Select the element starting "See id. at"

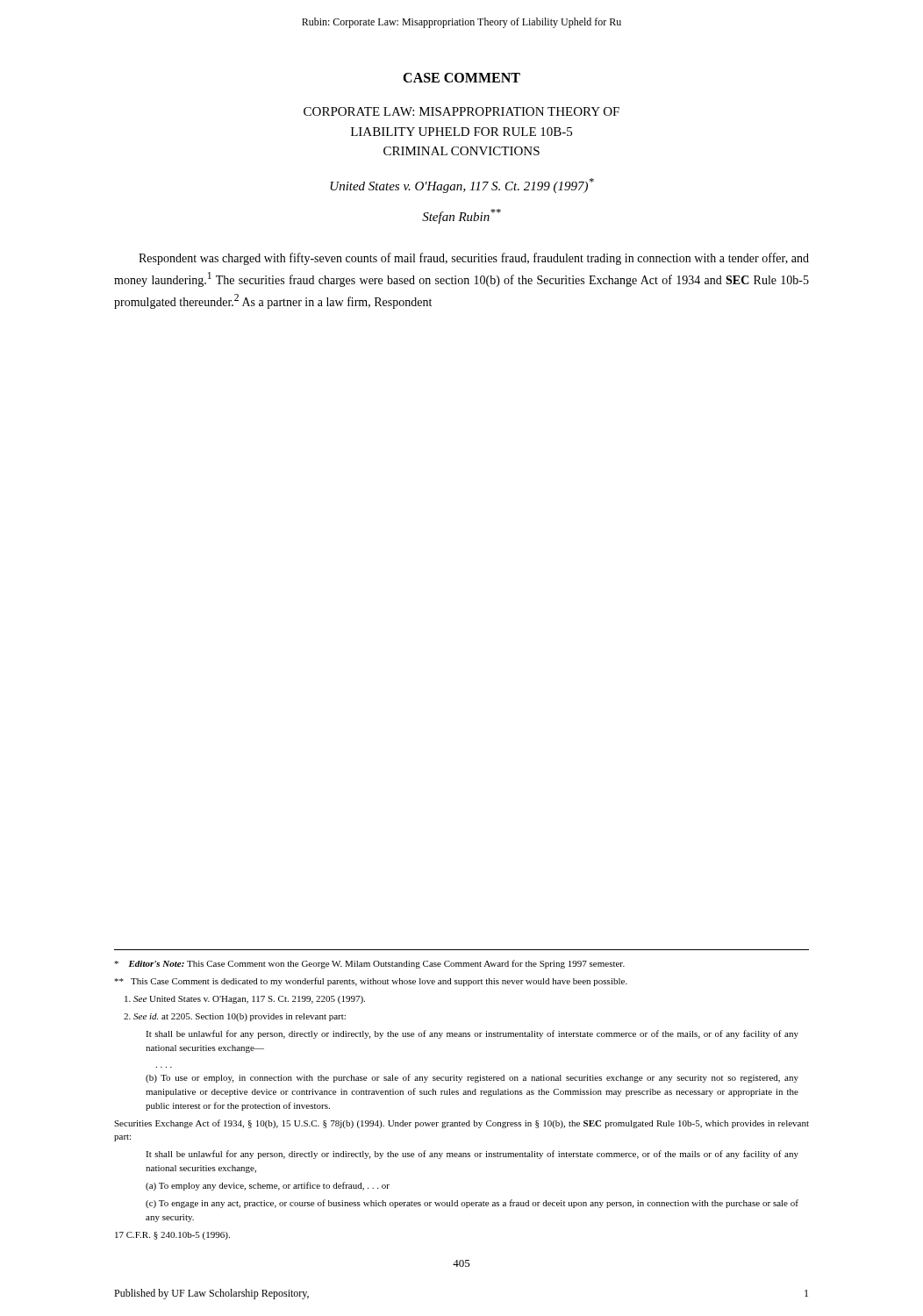[x=230, y=1016]
